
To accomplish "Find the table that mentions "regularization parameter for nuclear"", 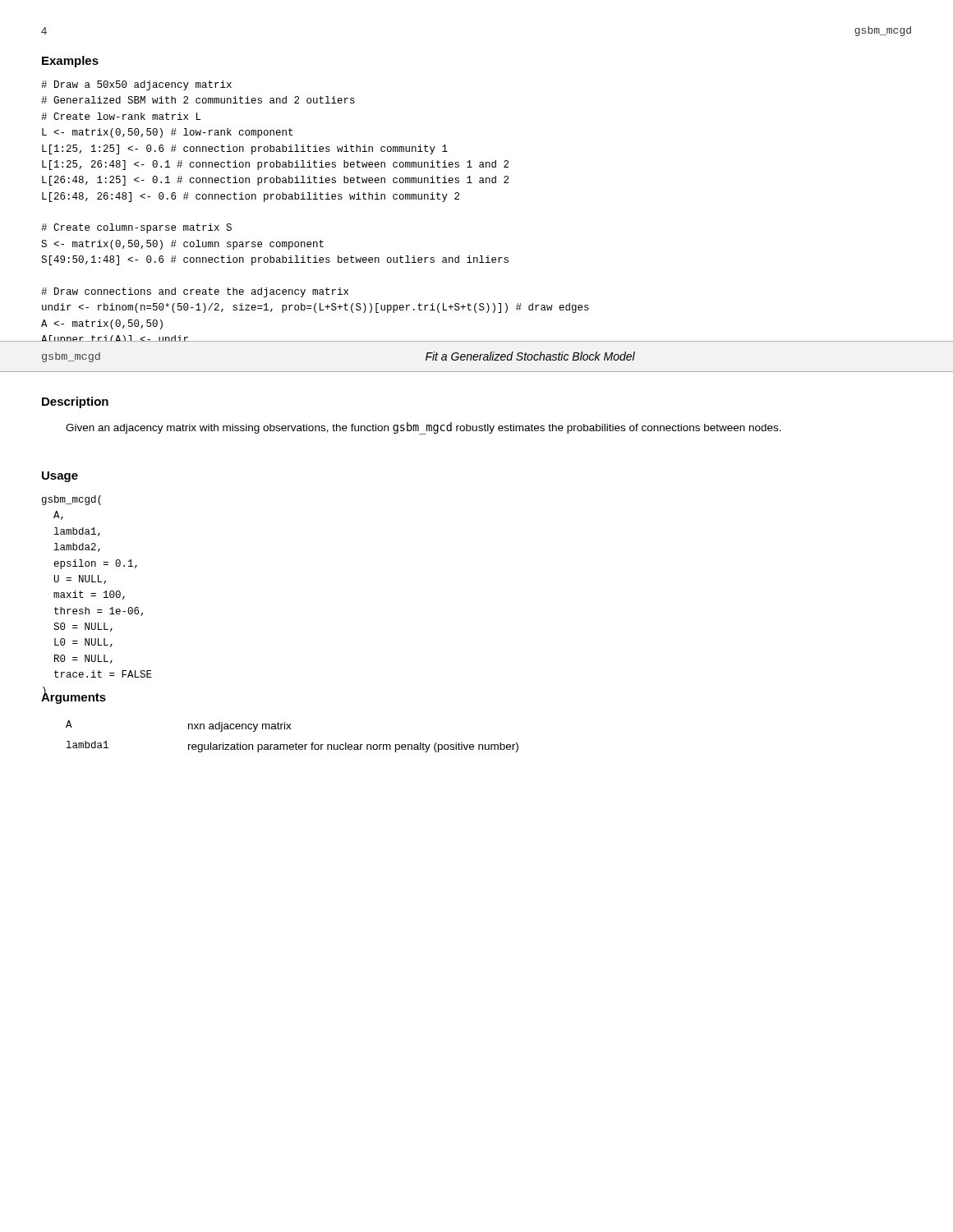I will tap(476, 736).
